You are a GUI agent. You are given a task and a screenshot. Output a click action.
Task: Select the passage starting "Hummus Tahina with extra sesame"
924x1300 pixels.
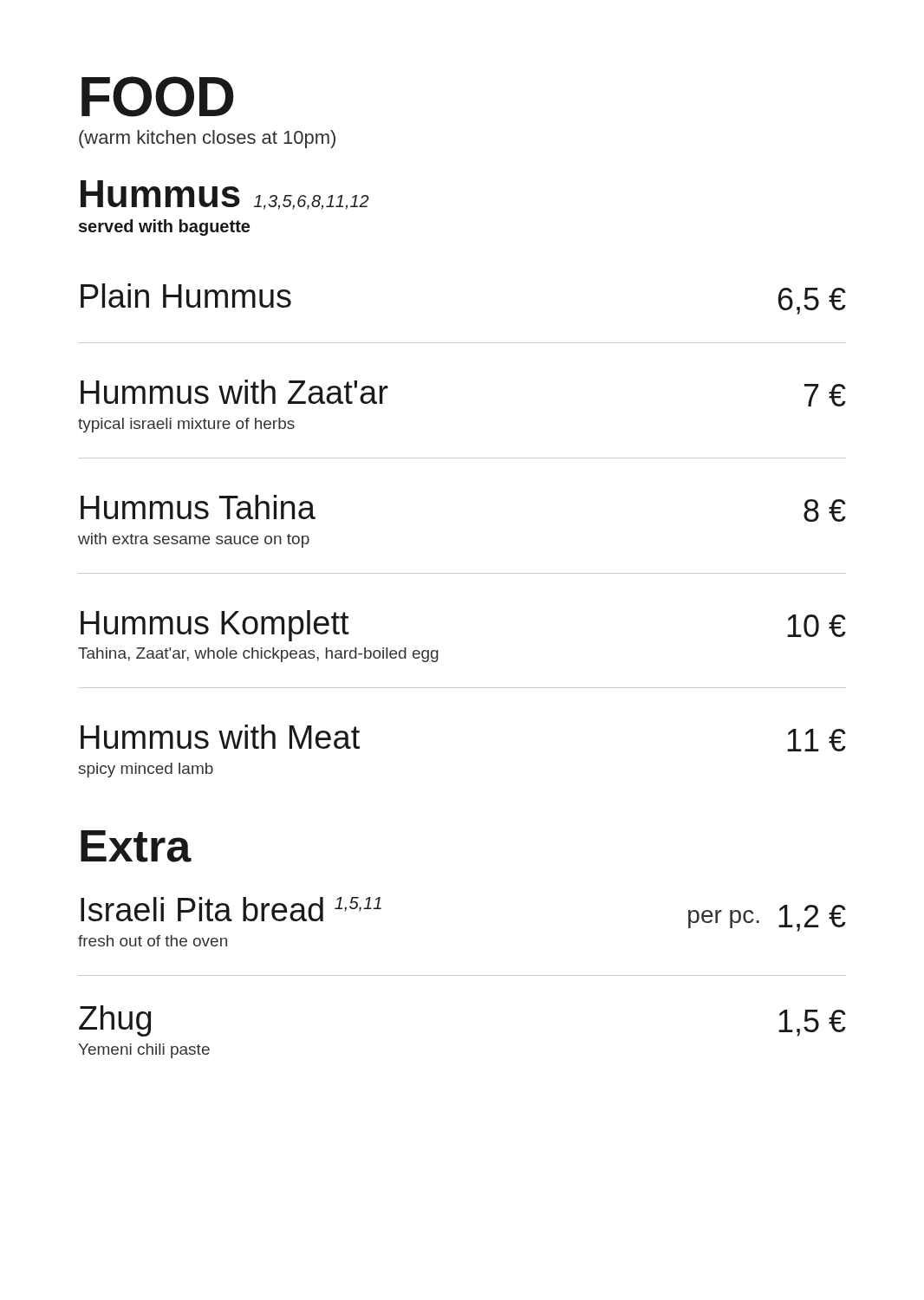coord(202,508)
